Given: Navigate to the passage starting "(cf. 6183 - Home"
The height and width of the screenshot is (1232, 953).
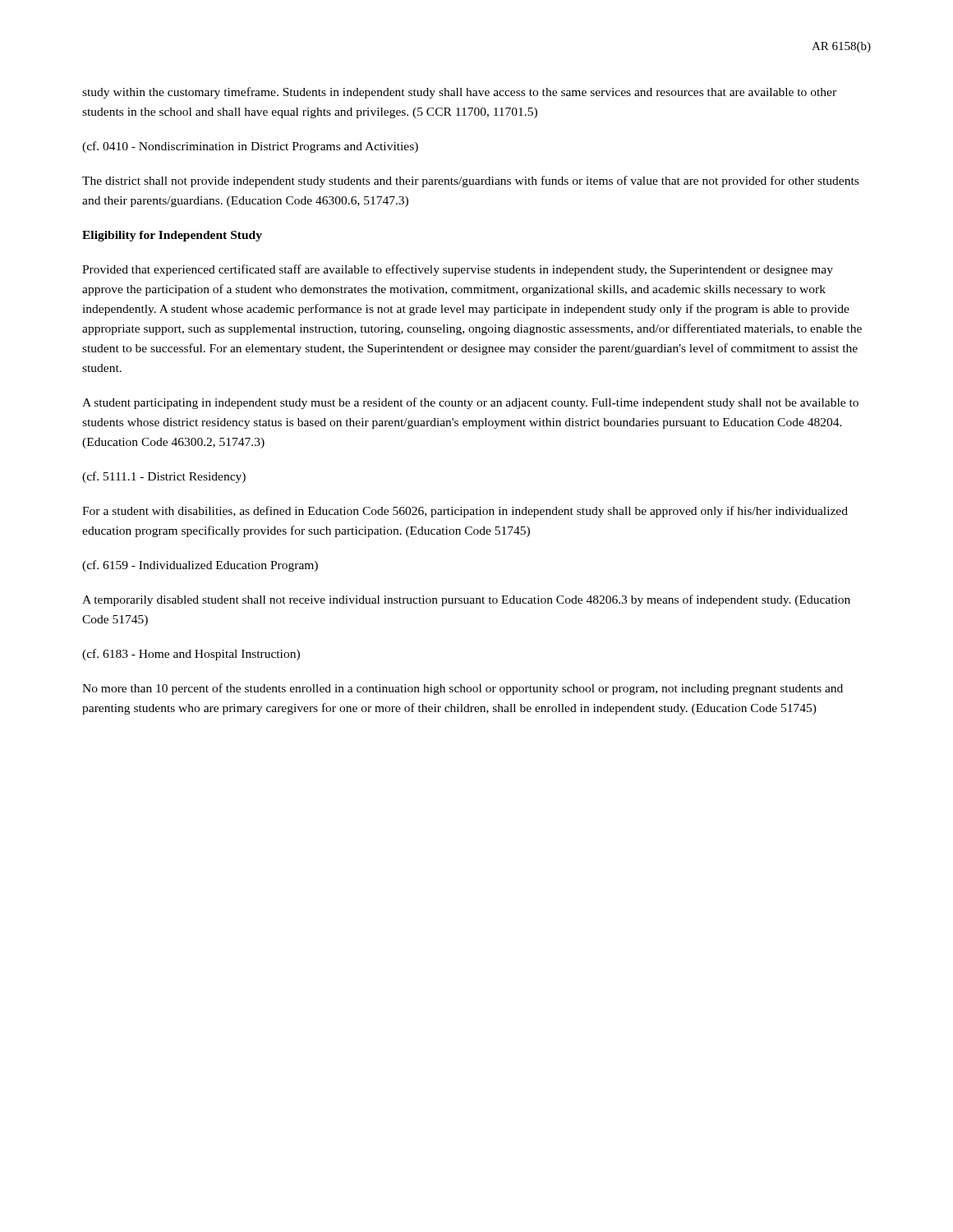Looking at the screenshot, I should pyautogui.click(x=191, y=654).
